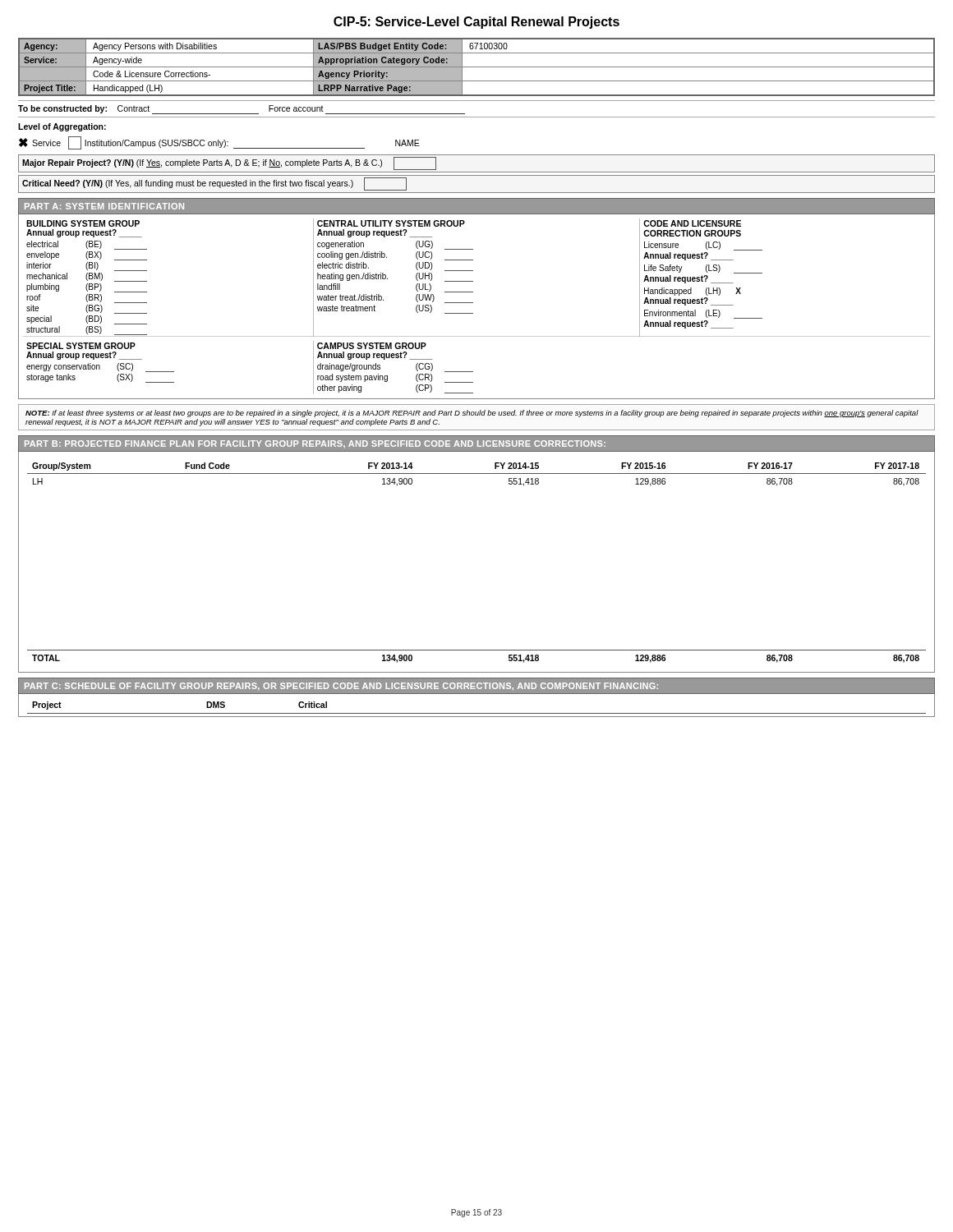Point to the section header beginning "PART C: SCHEDULE OF"

(342, 685)
